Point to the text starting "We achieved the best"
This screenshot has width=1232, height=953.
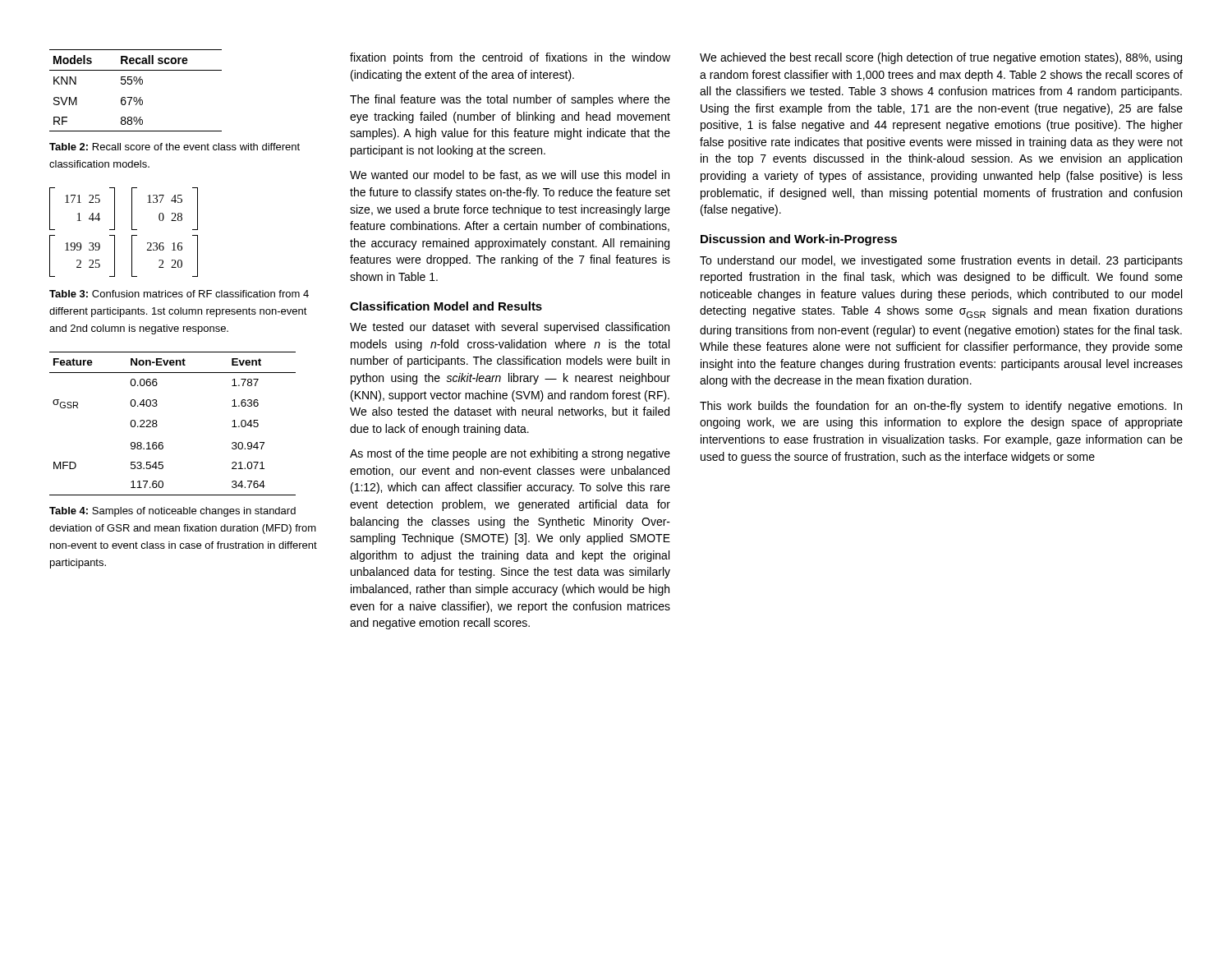point(941,134)
